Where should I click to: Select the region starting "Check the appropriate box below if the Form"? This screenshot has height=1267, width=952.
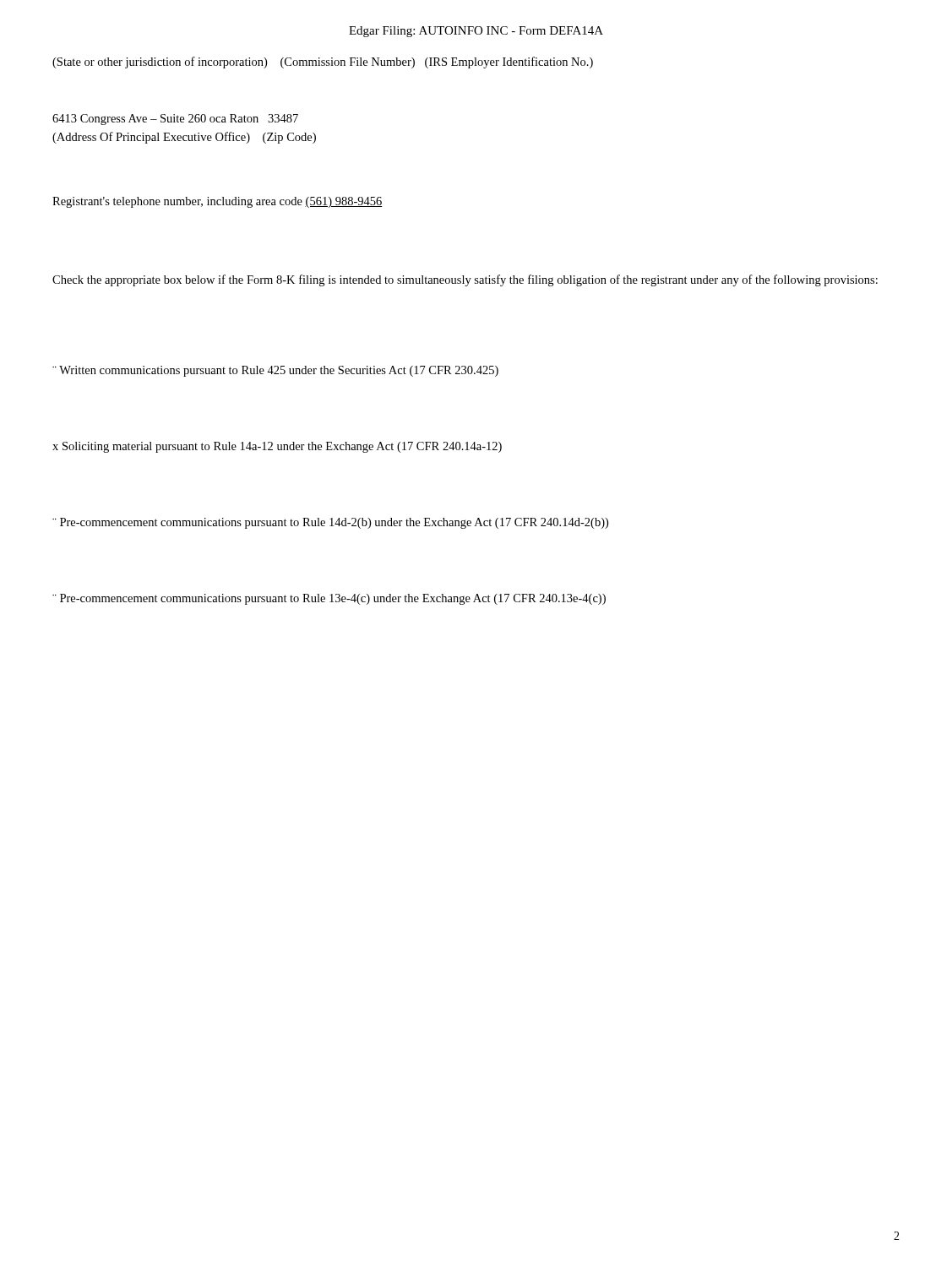[465, 280]
